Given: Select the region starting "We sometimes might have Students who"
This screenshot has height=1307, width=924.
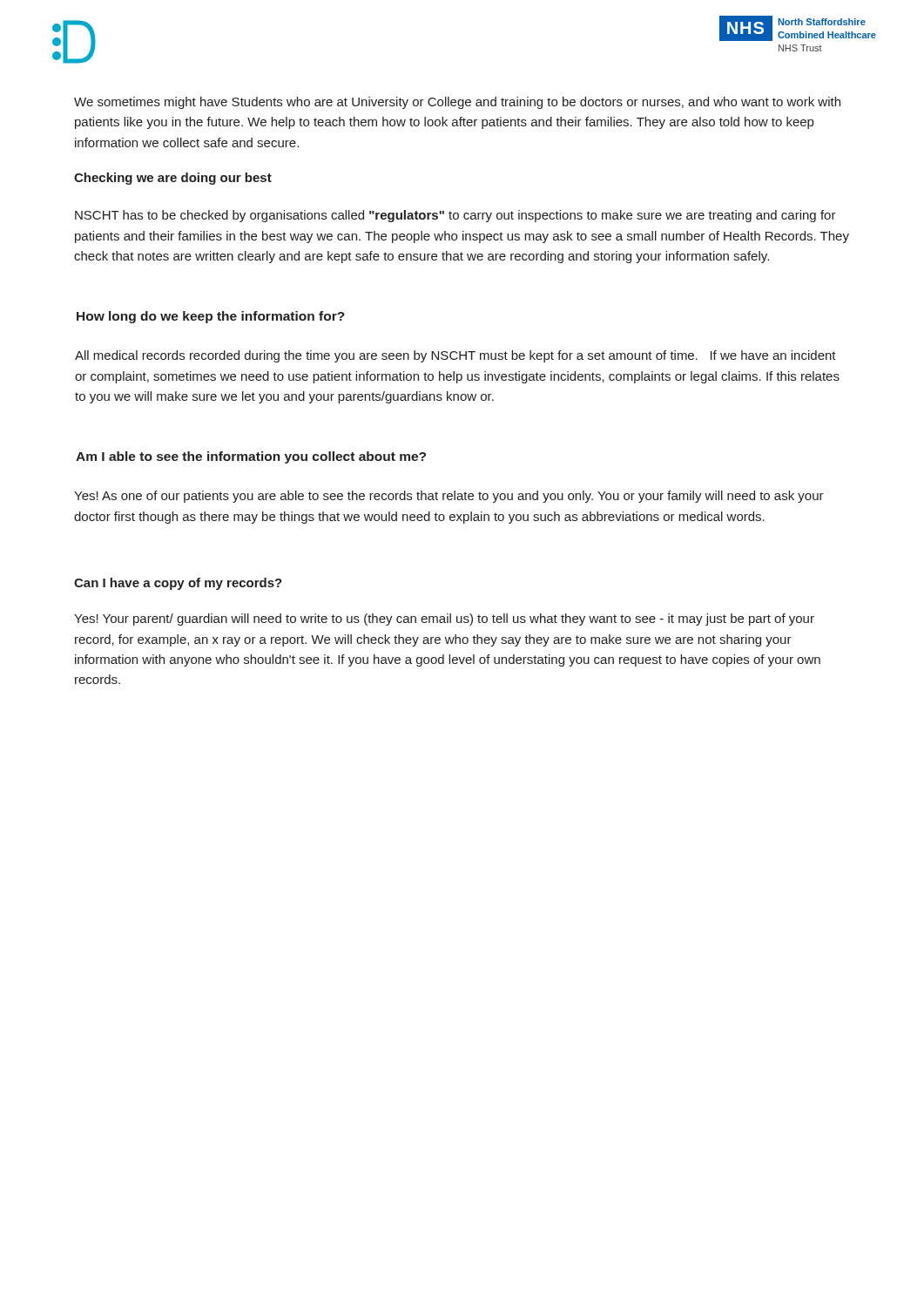Looking at the screenshot, I should pos(458,122).
